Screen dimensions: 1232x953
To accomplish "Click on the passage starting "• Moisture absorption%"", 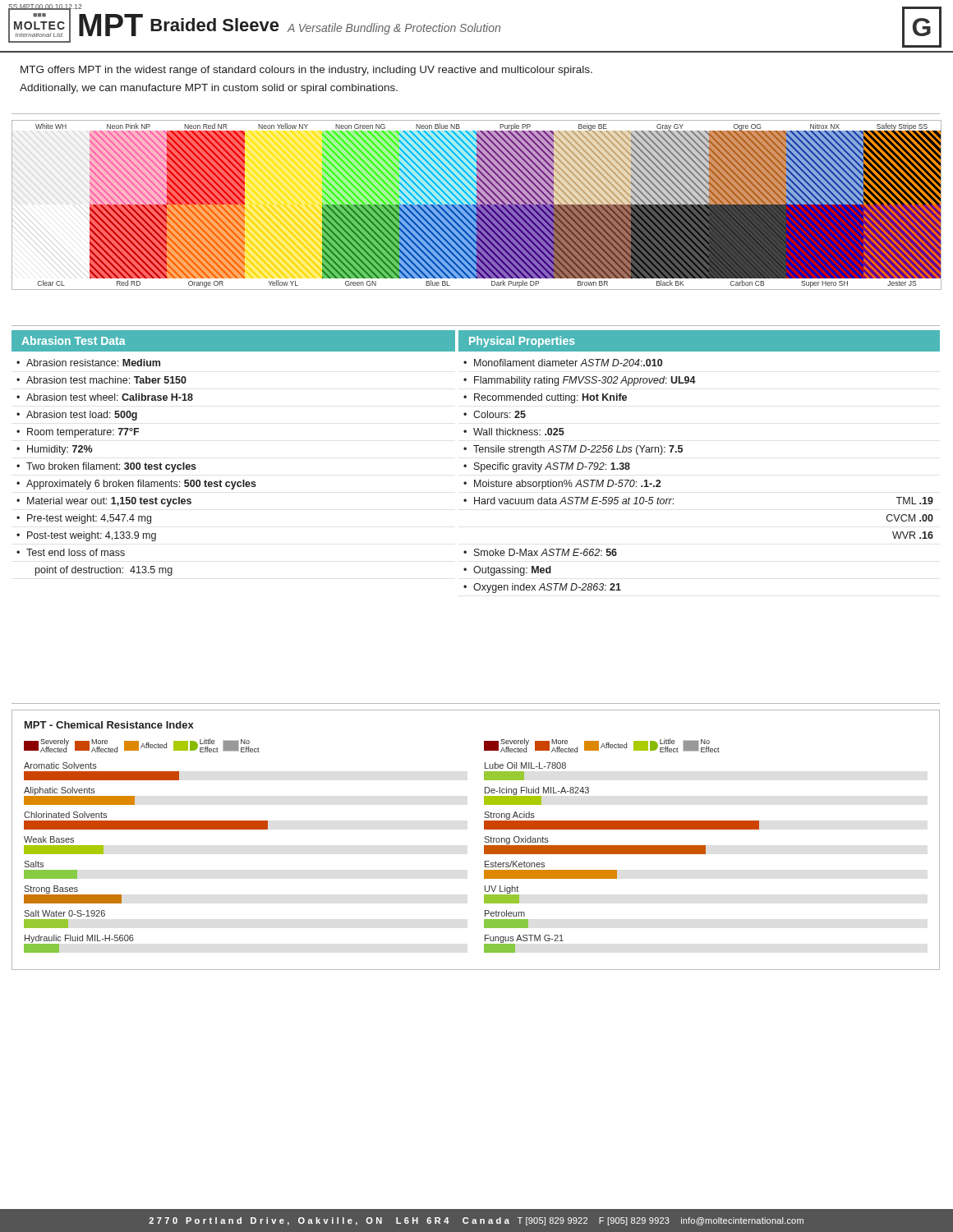I will tap(562, 484).
